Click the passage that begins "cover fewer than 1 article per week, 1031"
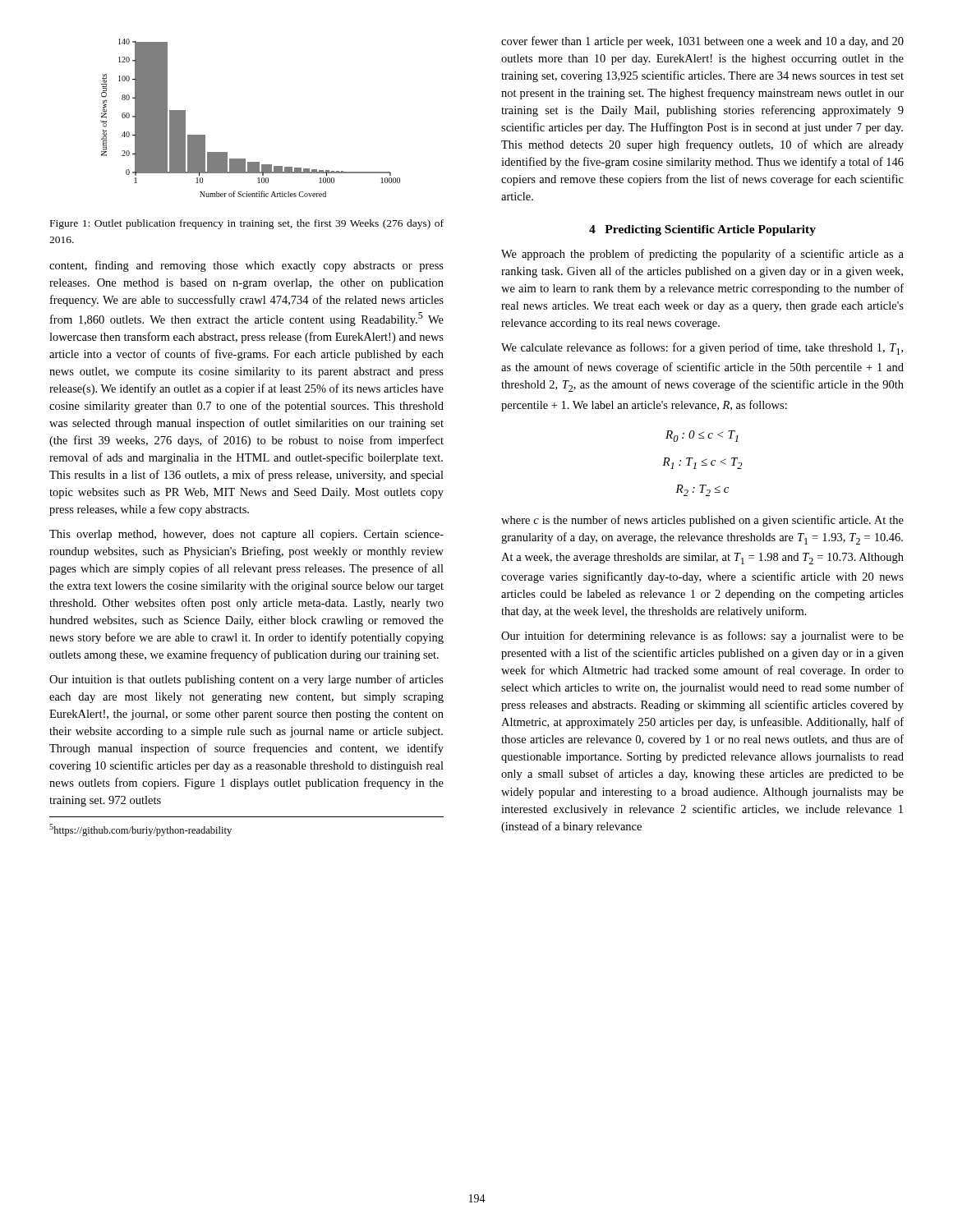Image resolution: width=953 pixels, height=1232 pixels. [x=702, y=119]
